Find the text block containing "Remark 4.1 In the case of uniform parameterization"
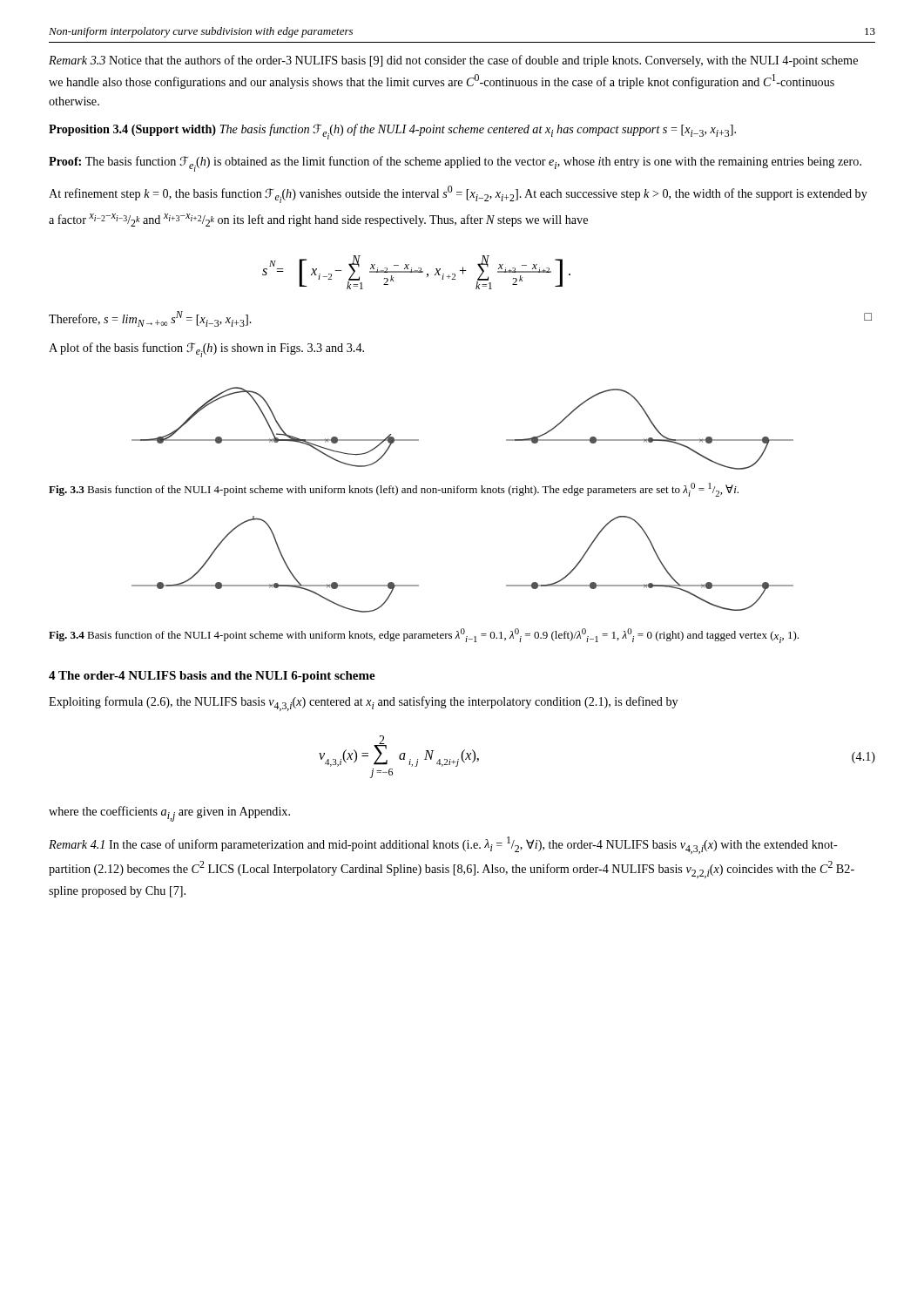Screen dimensions: 1307x924 [452, 865]
